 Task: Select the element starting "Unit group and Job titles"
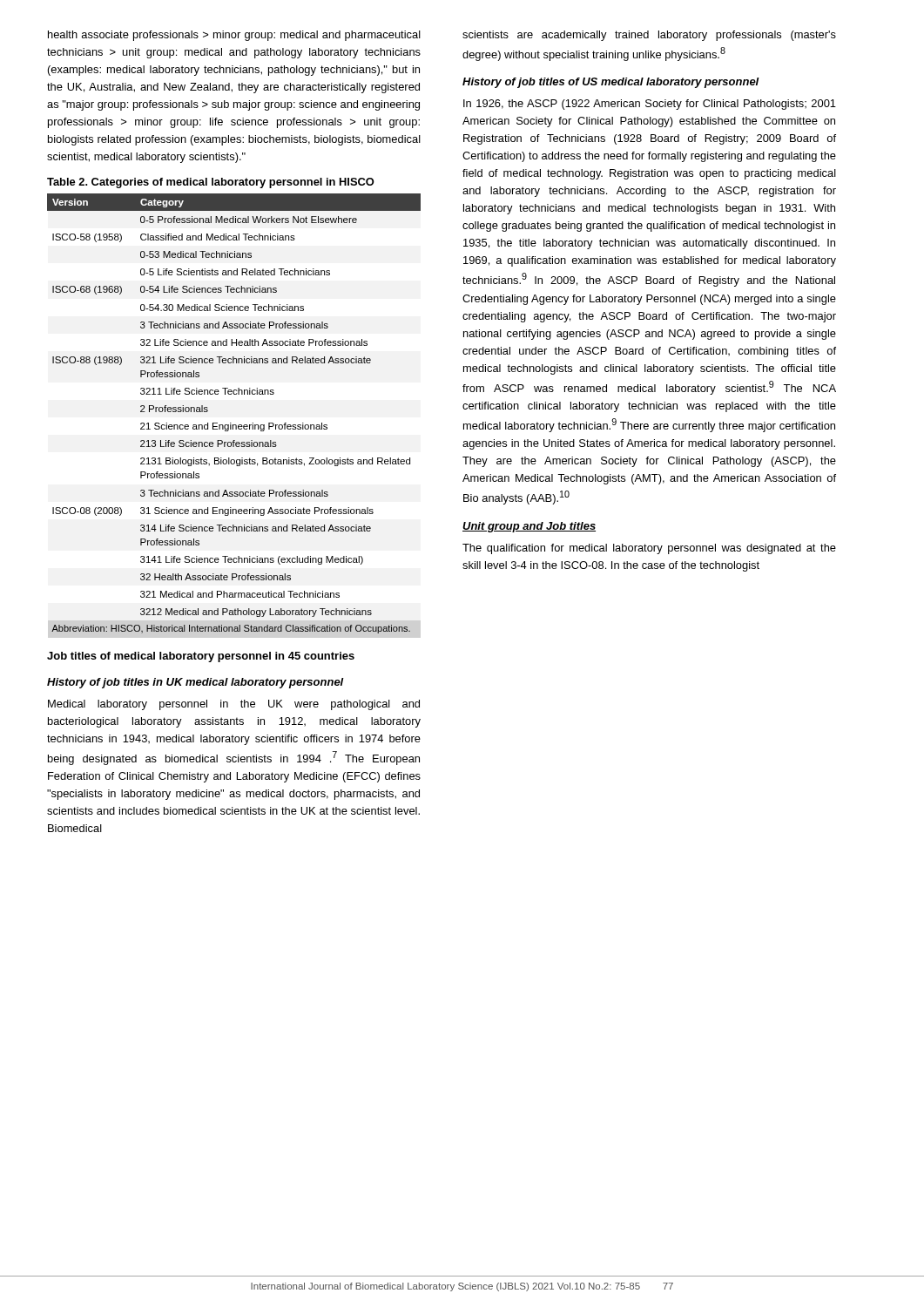(529, 526)
